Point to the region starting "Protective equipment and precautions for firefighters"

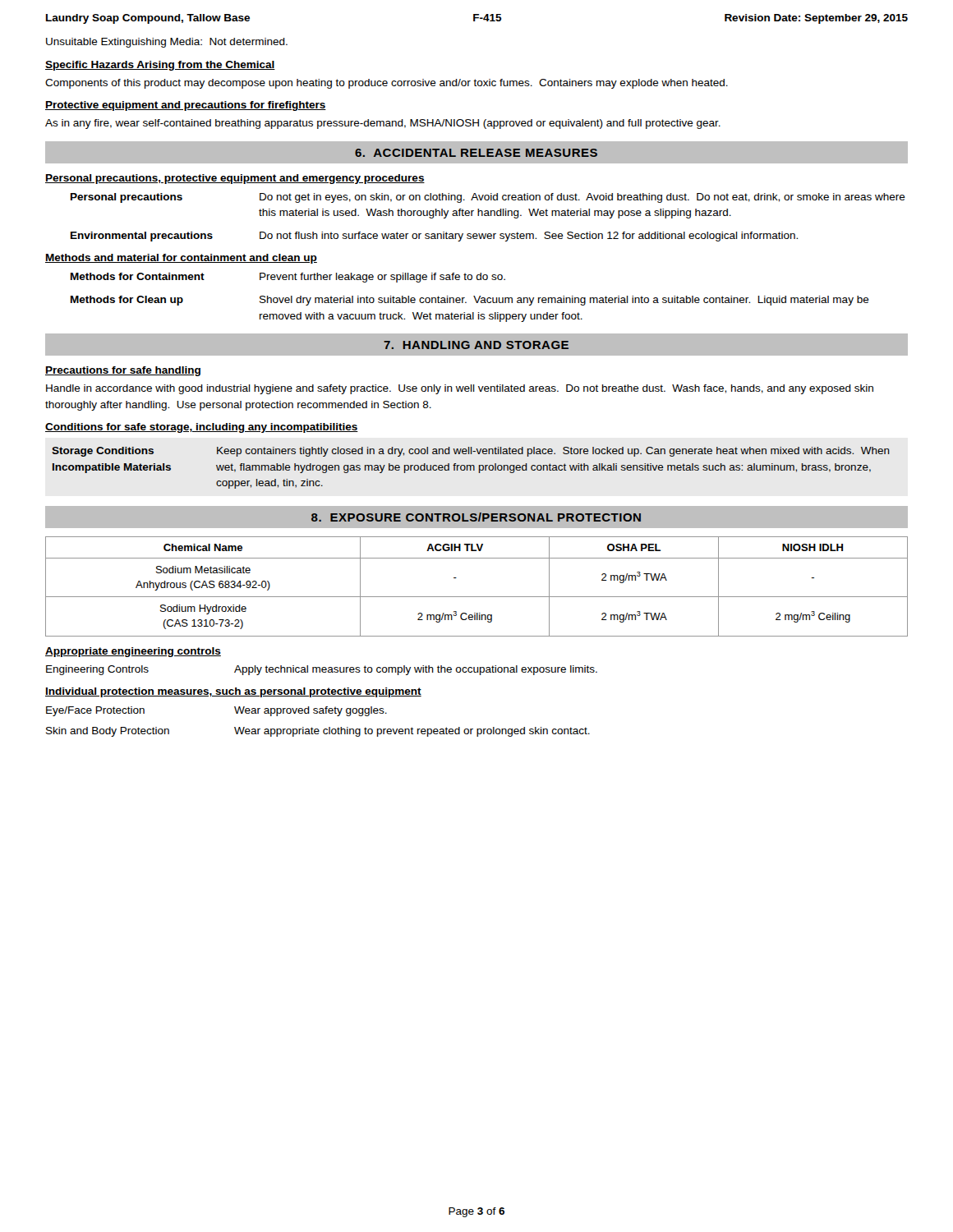(185, 105)
